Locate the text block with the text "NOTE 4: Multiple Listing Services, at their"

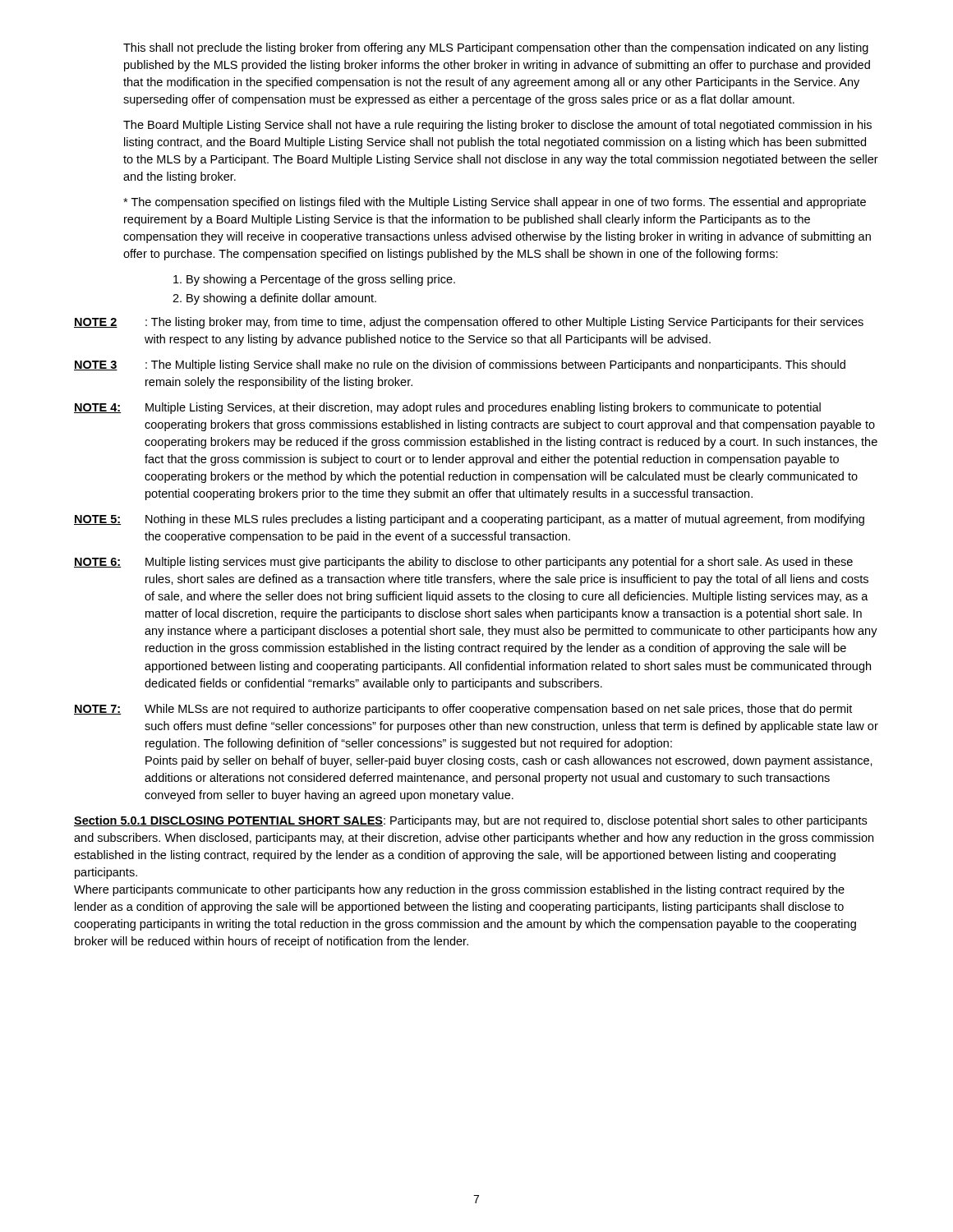[476, 451]
